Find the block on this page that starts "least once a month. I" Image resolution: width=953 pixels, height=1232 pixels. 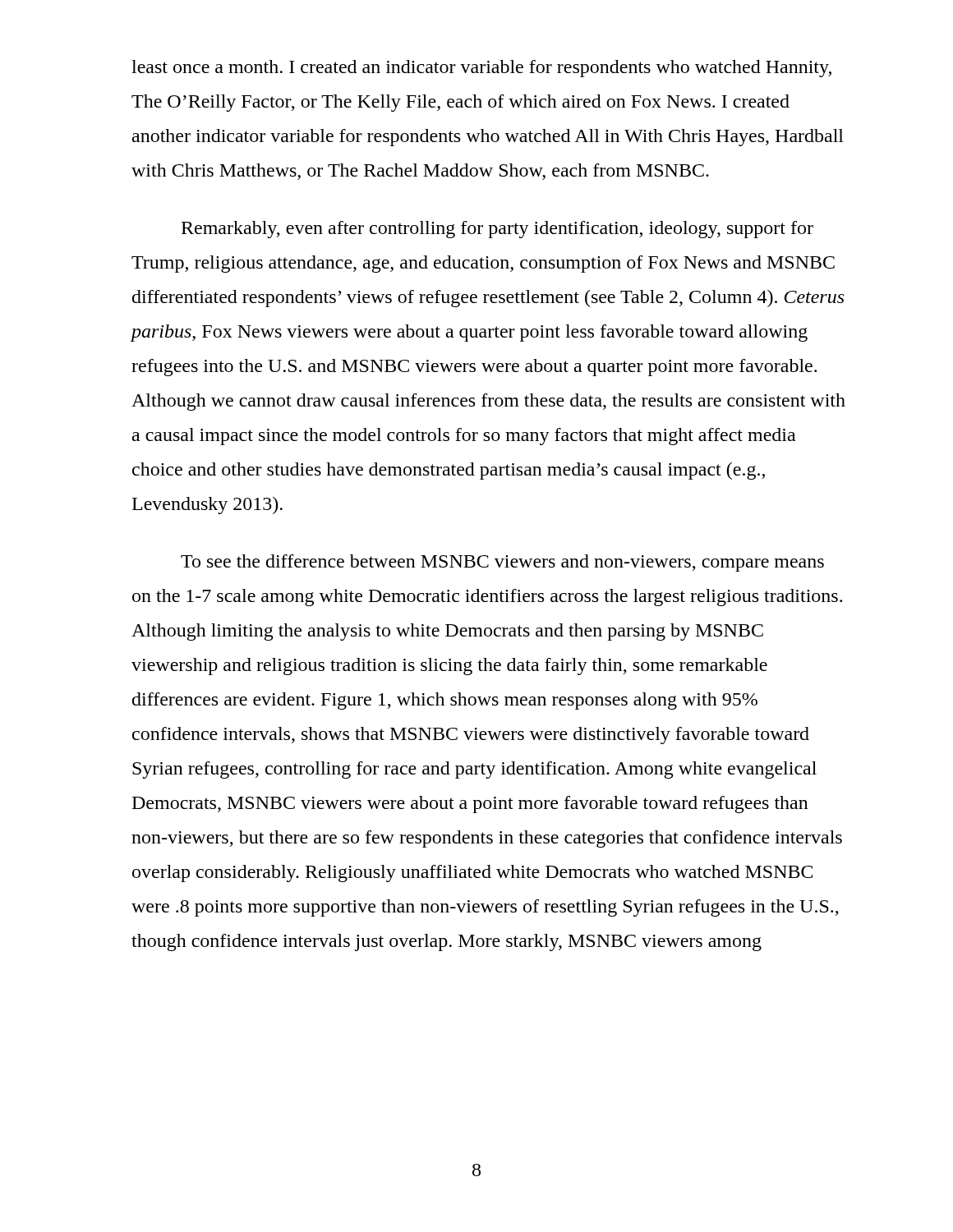click(488, 118)
